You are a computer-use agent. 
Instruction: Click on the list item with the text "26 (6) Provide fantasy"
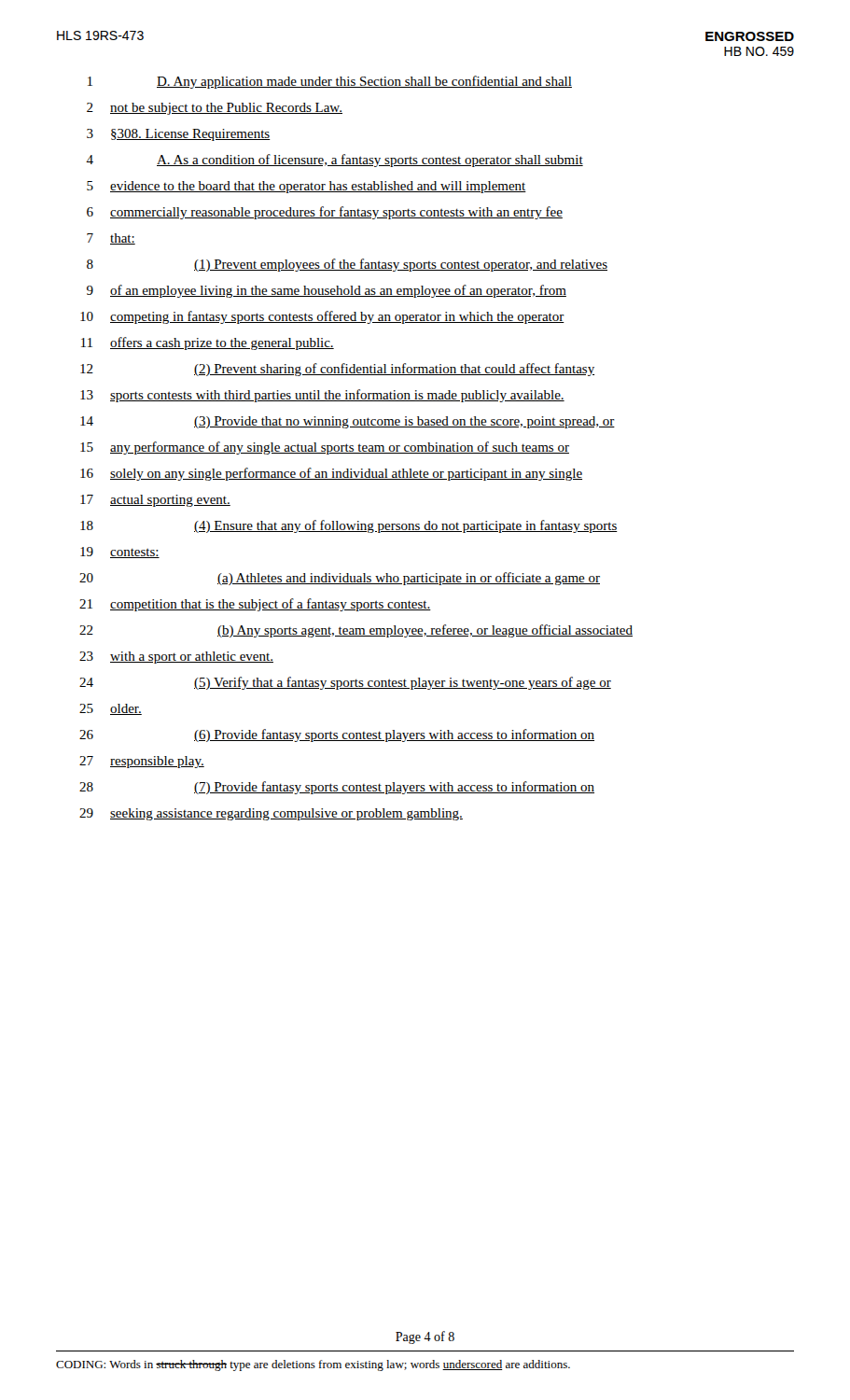click(x=425, y=735)
